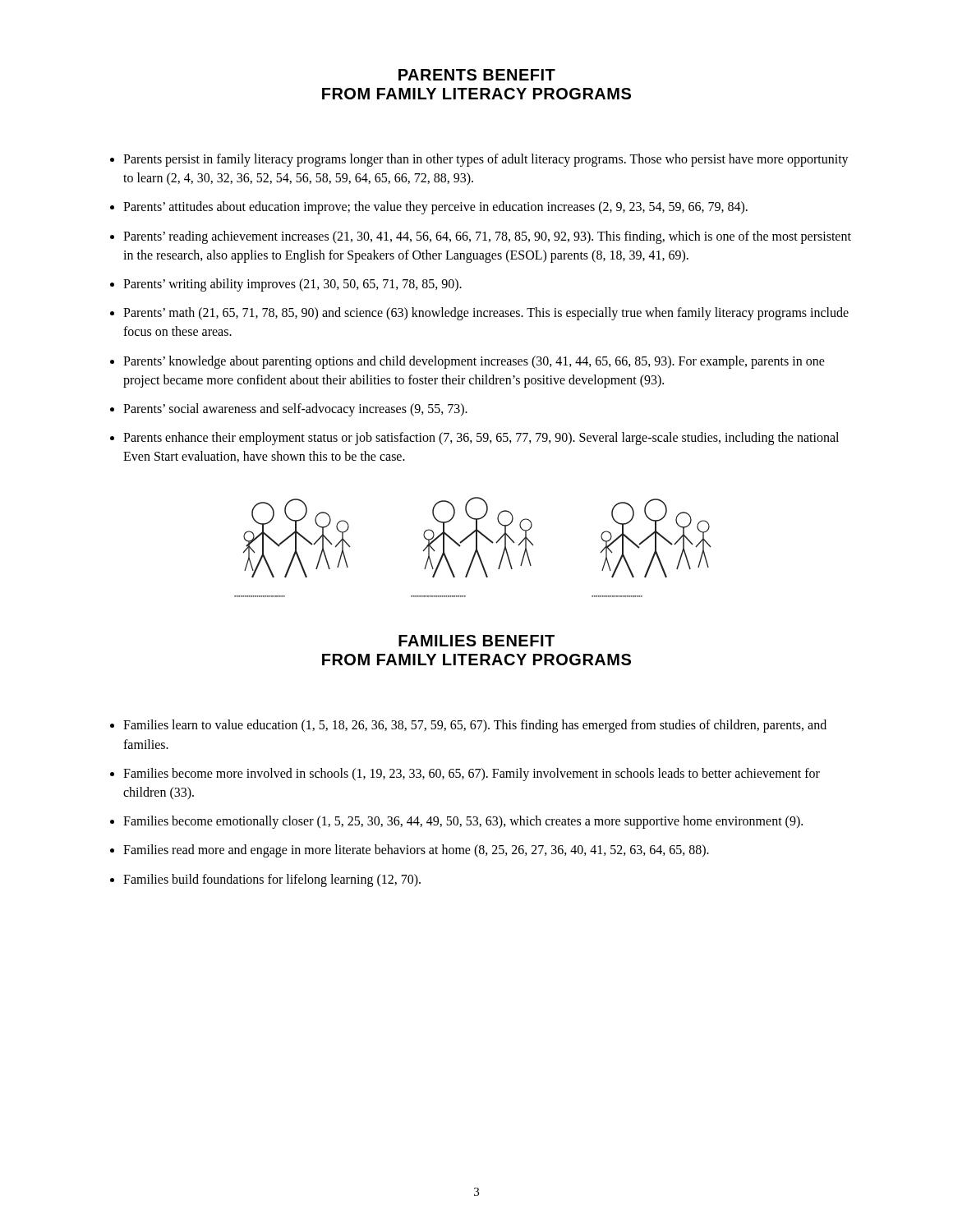
Task: Locate the list item that reads "Families build foundations for lifelong learning (12,"
Action: [265, 880]
